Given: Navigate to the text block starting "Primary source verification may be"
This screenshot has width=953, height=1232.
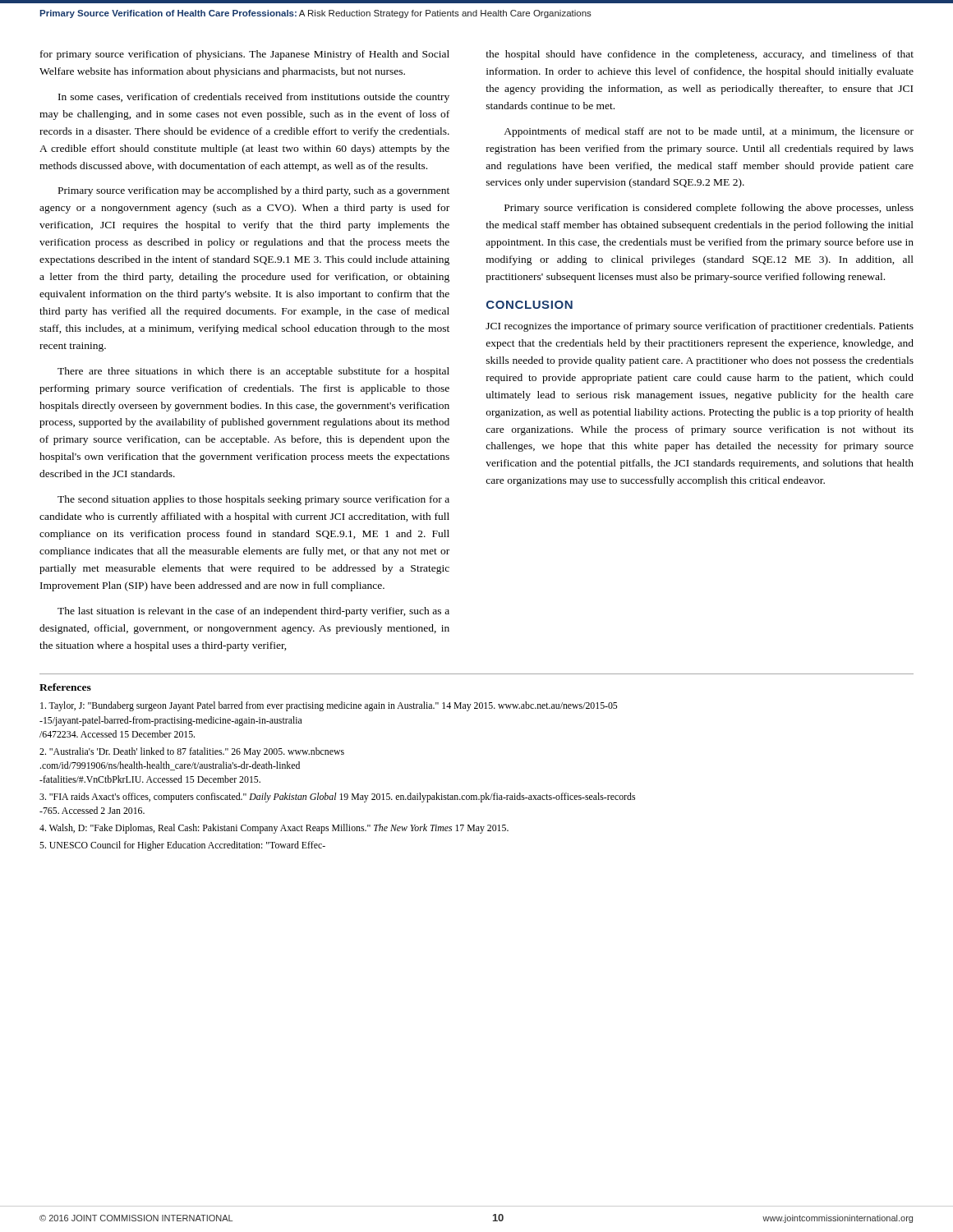Looking at the screenshot, I should [x=245, y=268].
